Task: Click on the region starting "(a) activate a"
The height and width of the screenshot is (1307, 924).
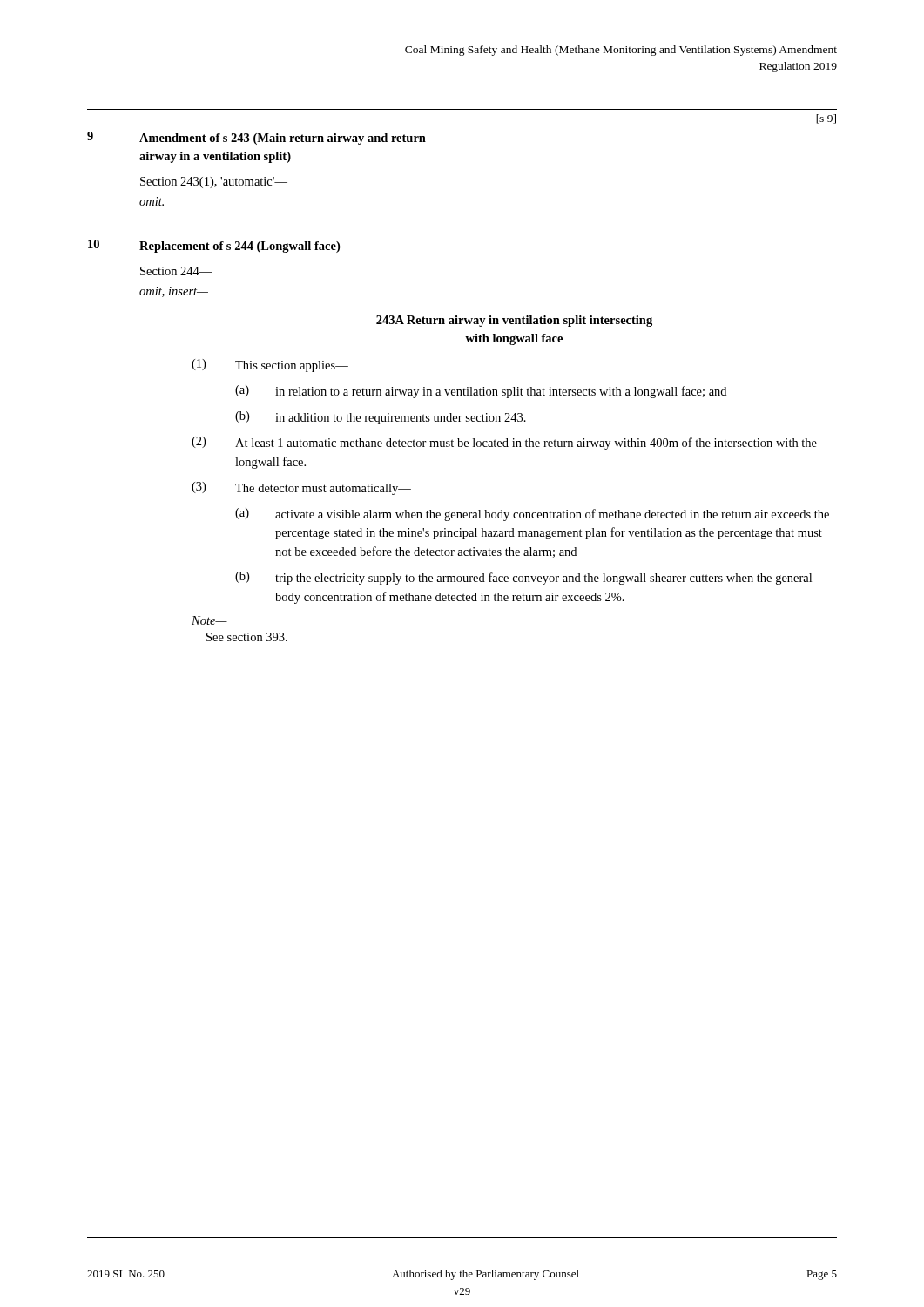Action: [x=536, y=533]
